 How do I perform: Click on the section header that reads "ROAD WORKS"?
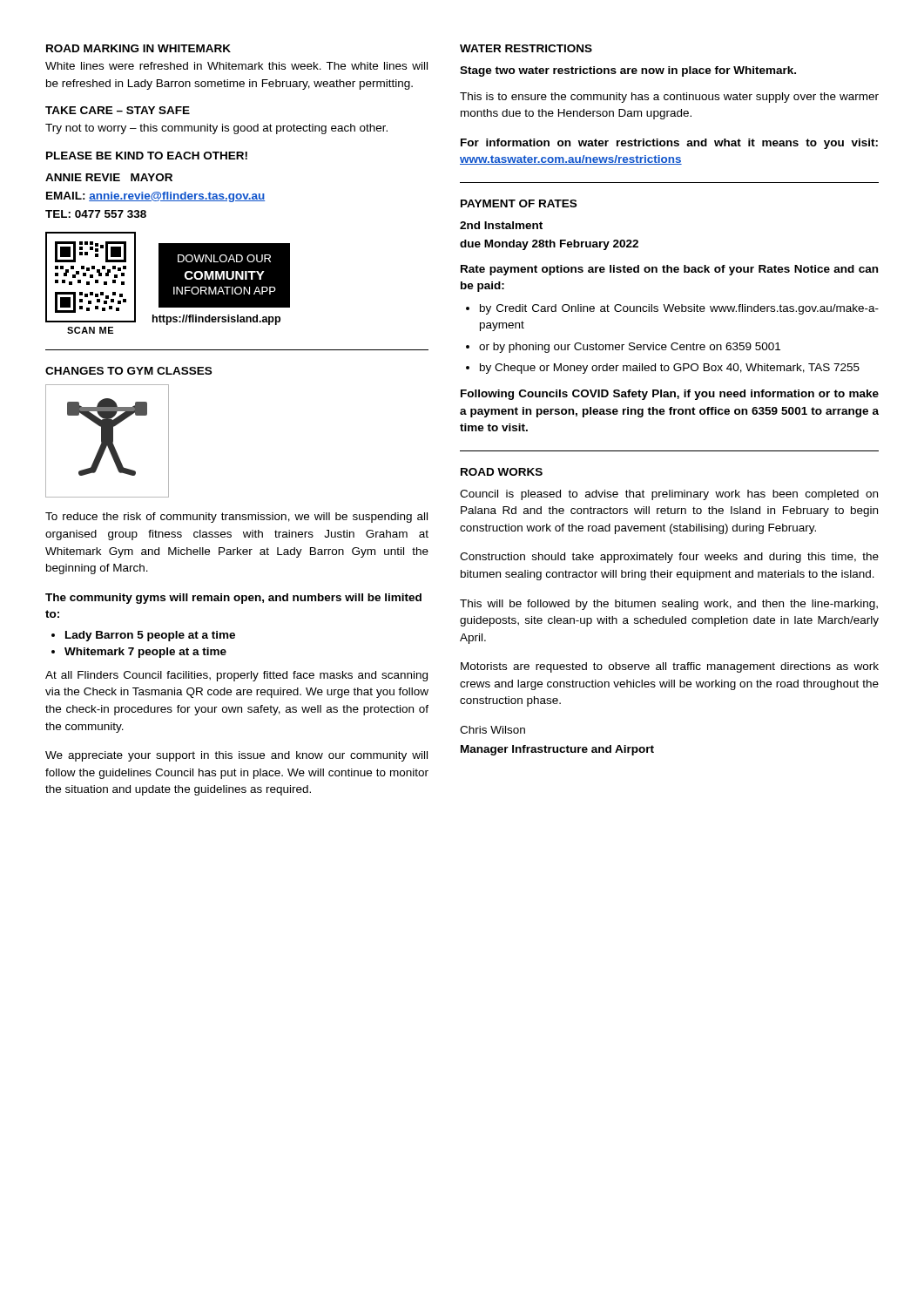pos(501,472)
